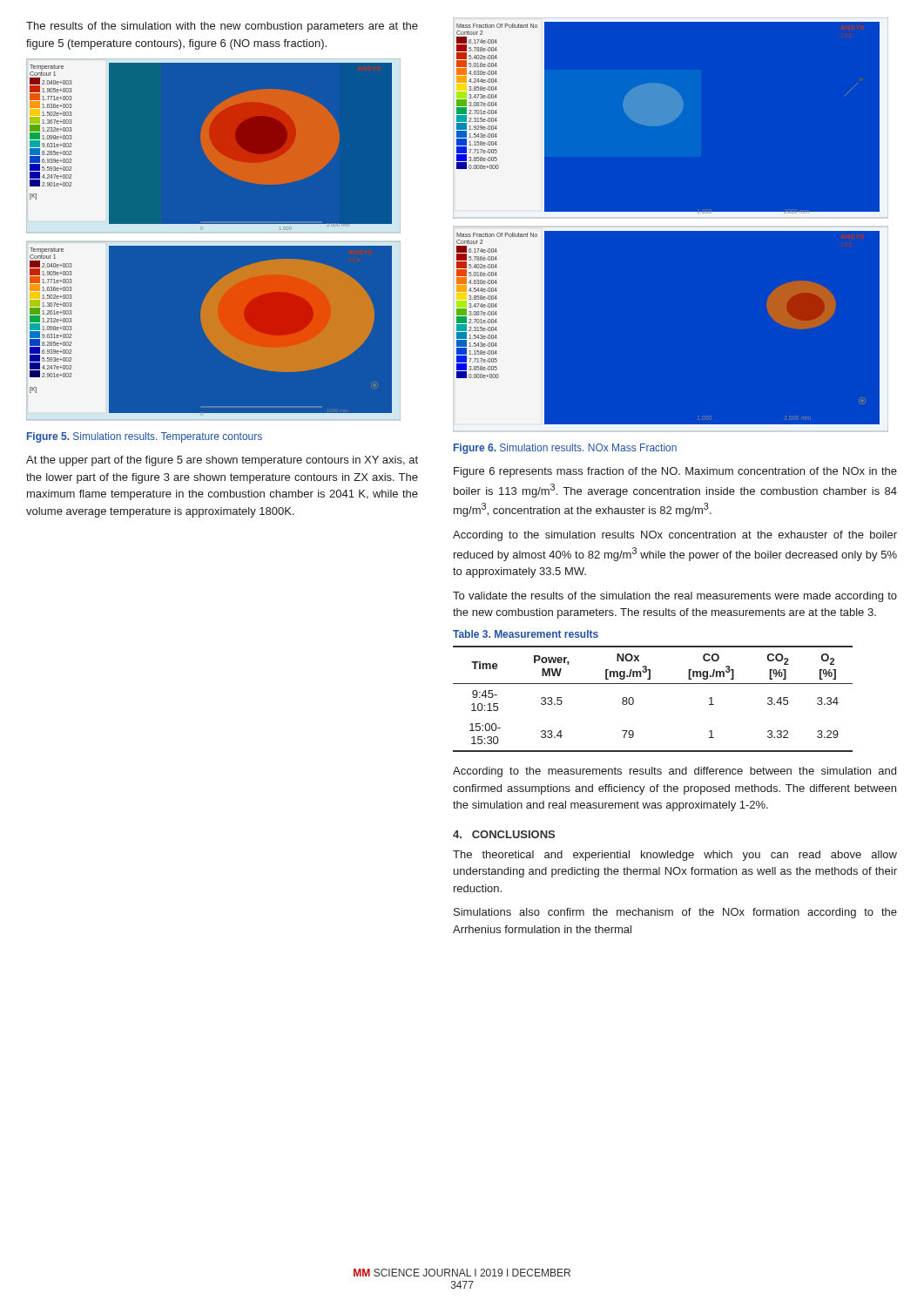Locate the text starting "Figure 5. Simulation results. Temperature"
This screenshot has width=924, height=1307.
[144, 437]
